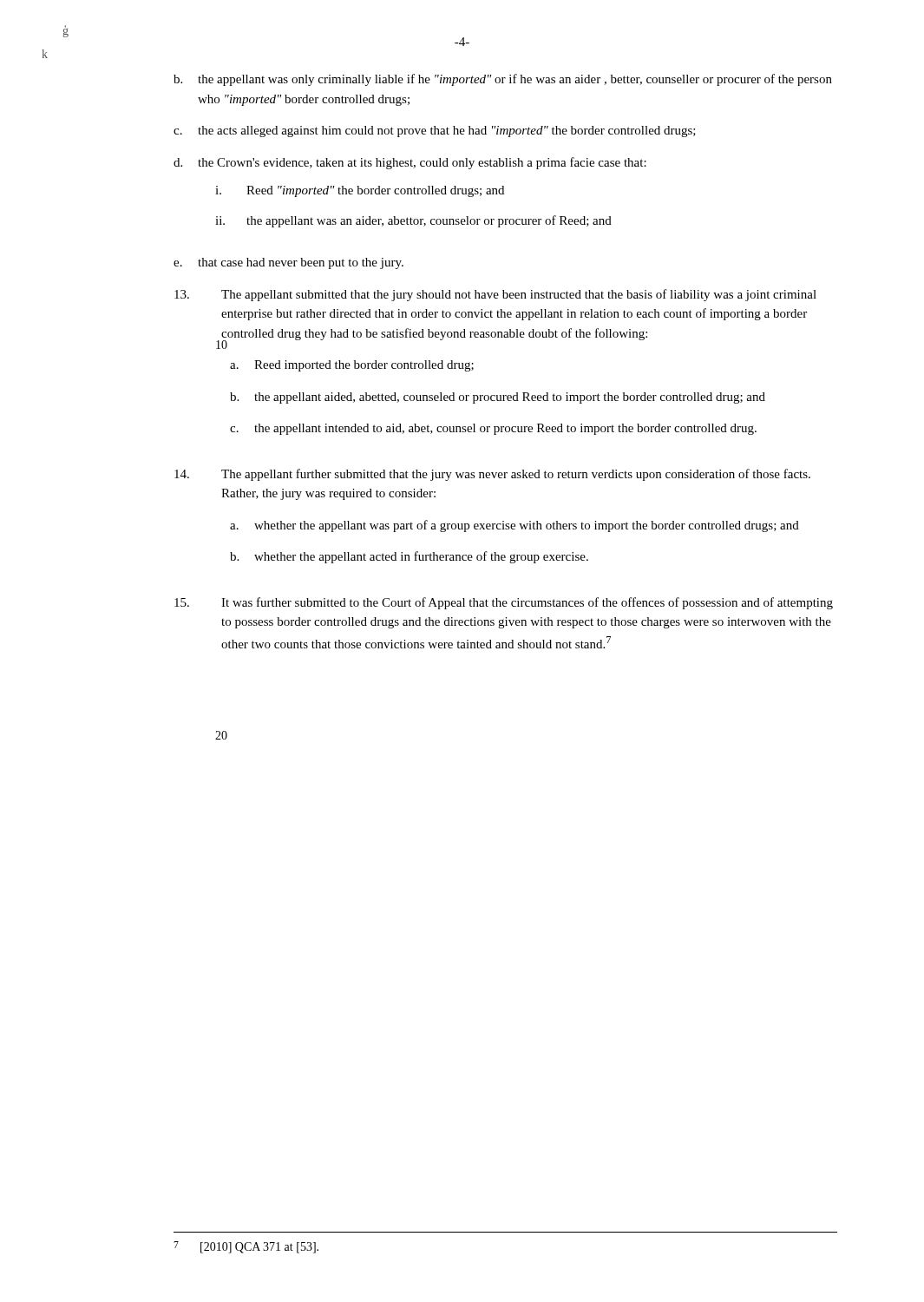
Task: Locate the element starting "i. Reed "imported""
Action: click(x=360, y=190)
